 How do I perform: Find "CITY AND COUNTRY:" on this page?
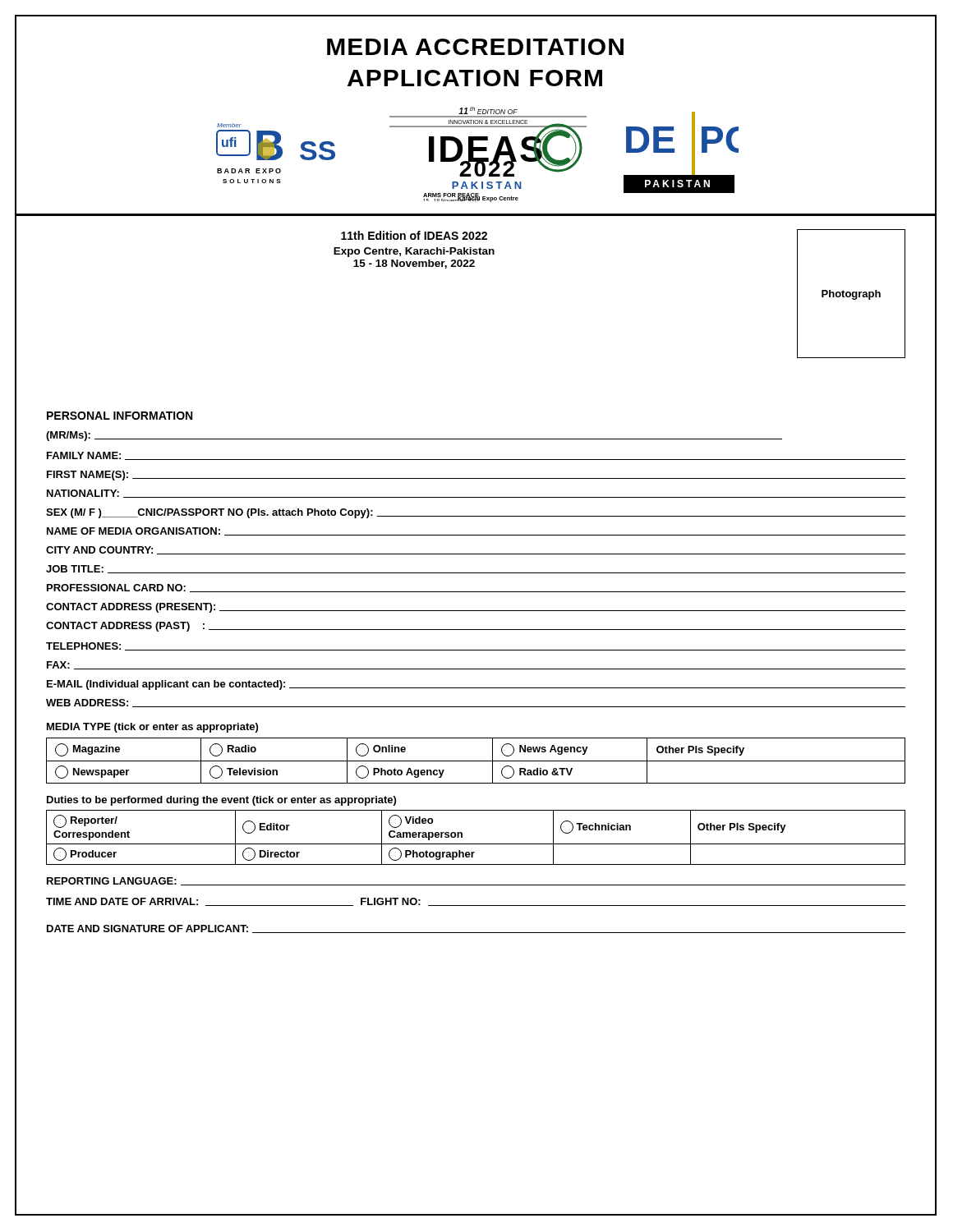(x=476, y=550)
